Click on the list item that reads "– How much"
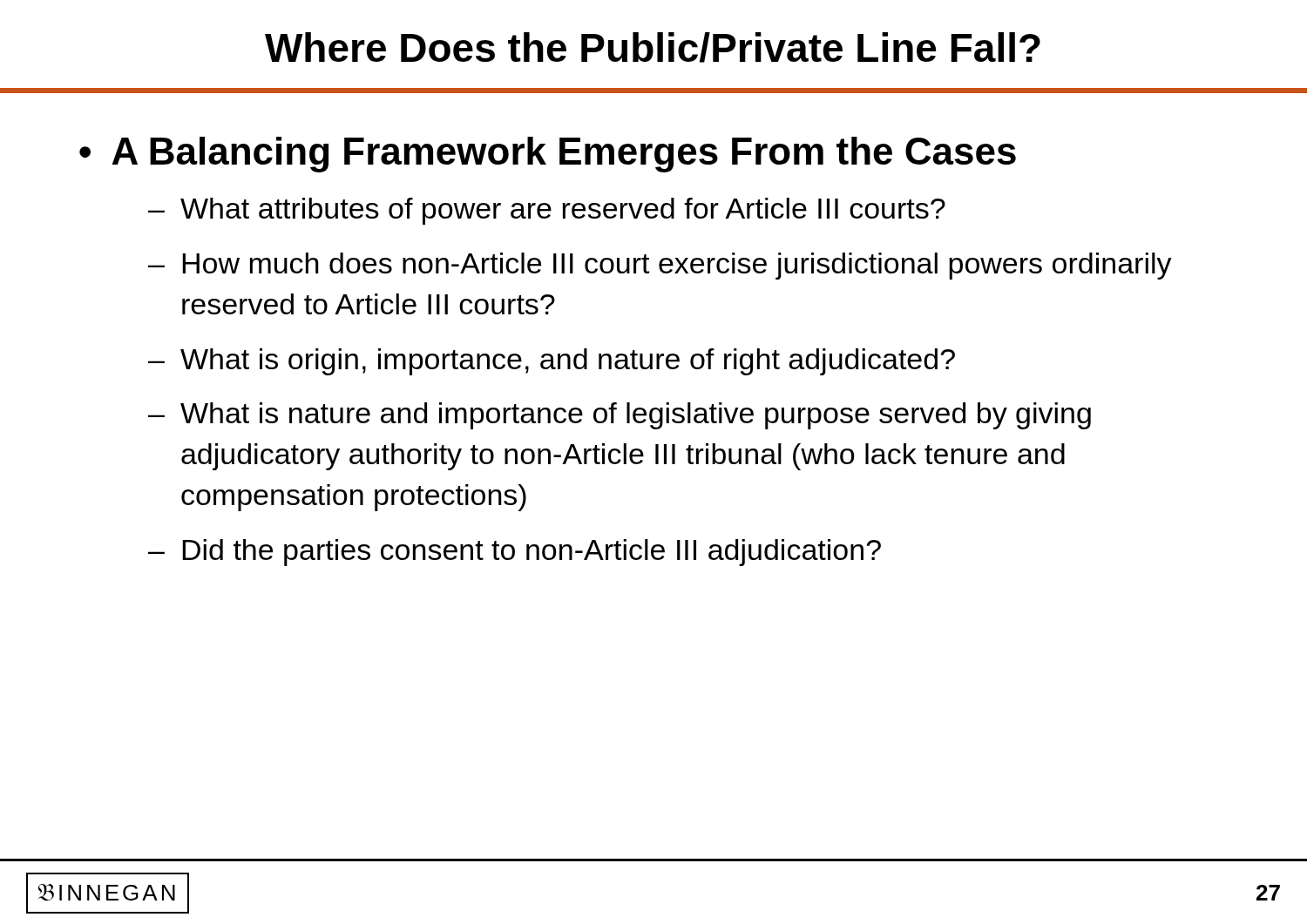 (688, 284)
